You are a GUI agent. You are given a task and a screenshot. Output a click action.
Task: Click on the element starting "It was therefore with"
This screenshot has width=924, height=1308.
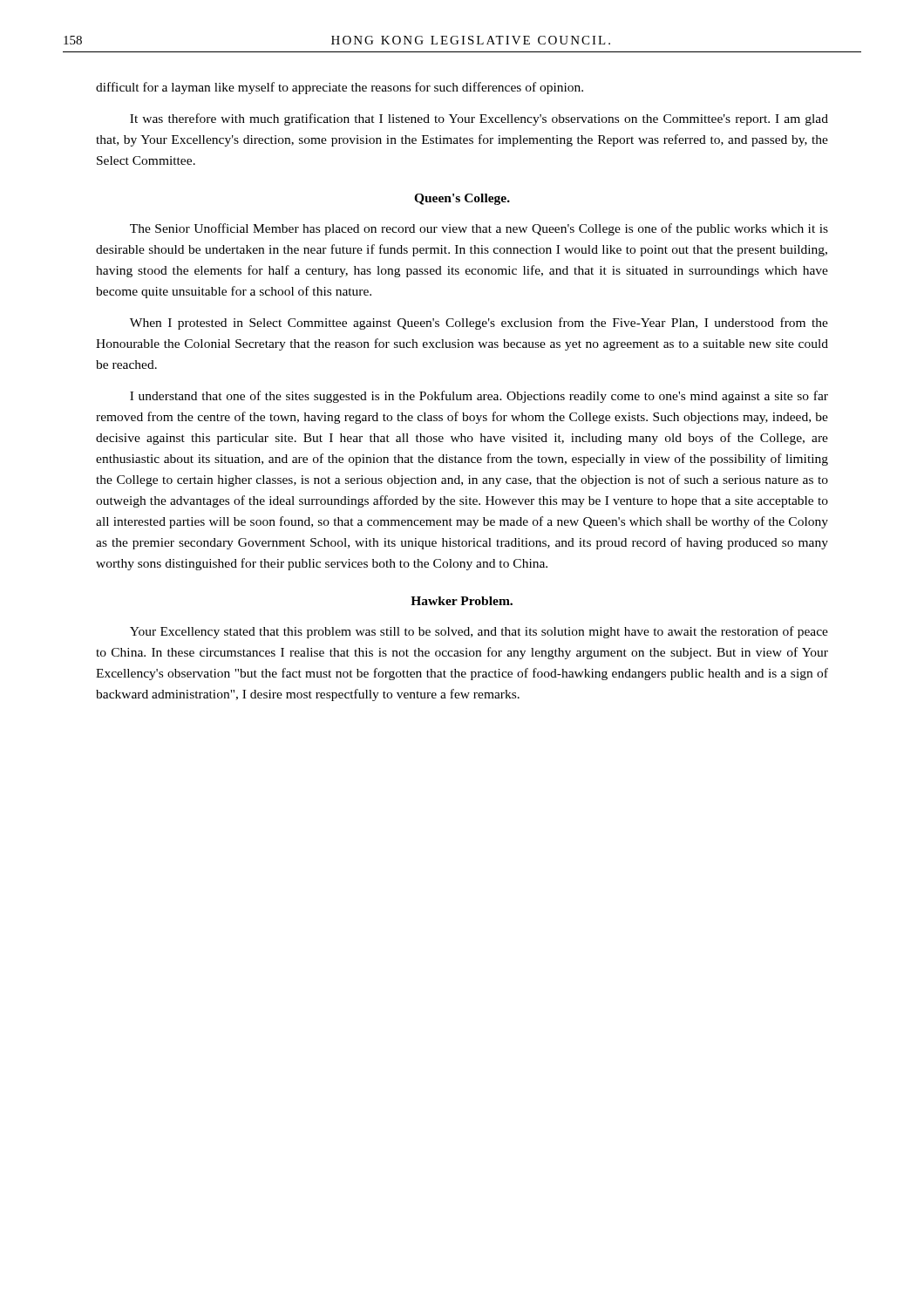tap(462, 140)
